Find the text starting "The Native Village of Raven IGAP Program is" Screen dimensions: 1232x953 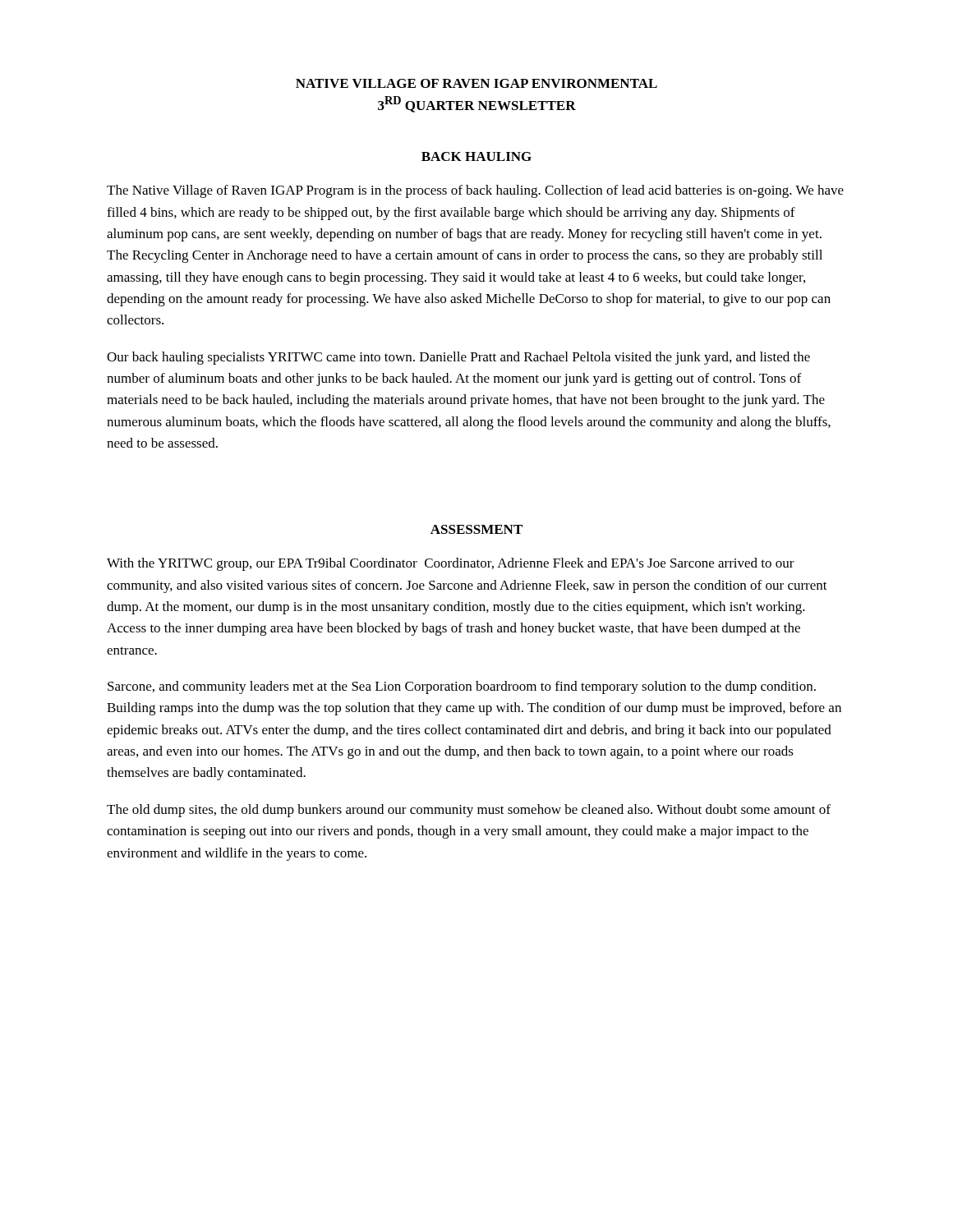click(475, 255)
